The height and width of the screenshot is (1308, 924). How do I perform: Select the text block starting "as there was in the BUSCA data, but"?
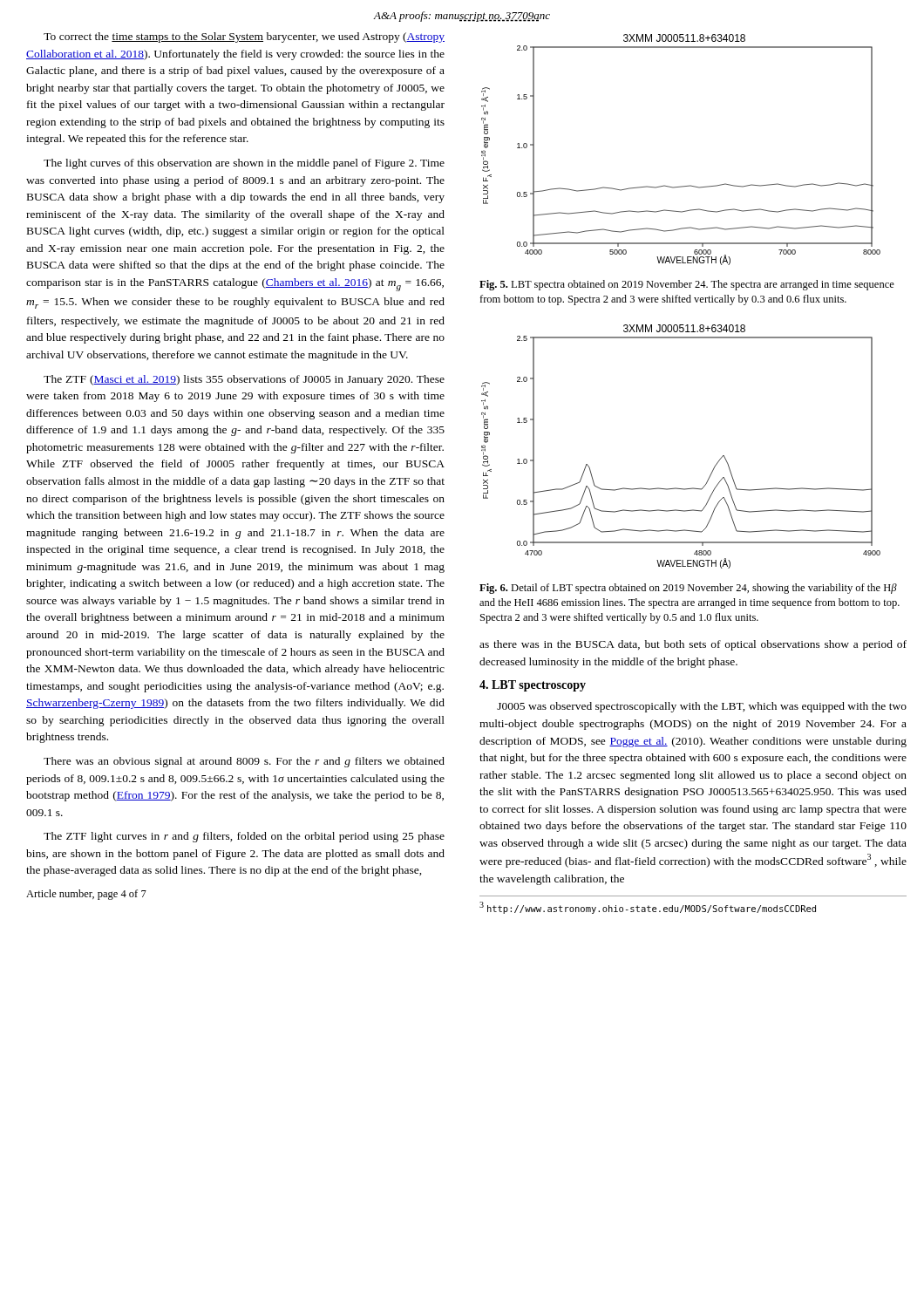tap(693, 653)
